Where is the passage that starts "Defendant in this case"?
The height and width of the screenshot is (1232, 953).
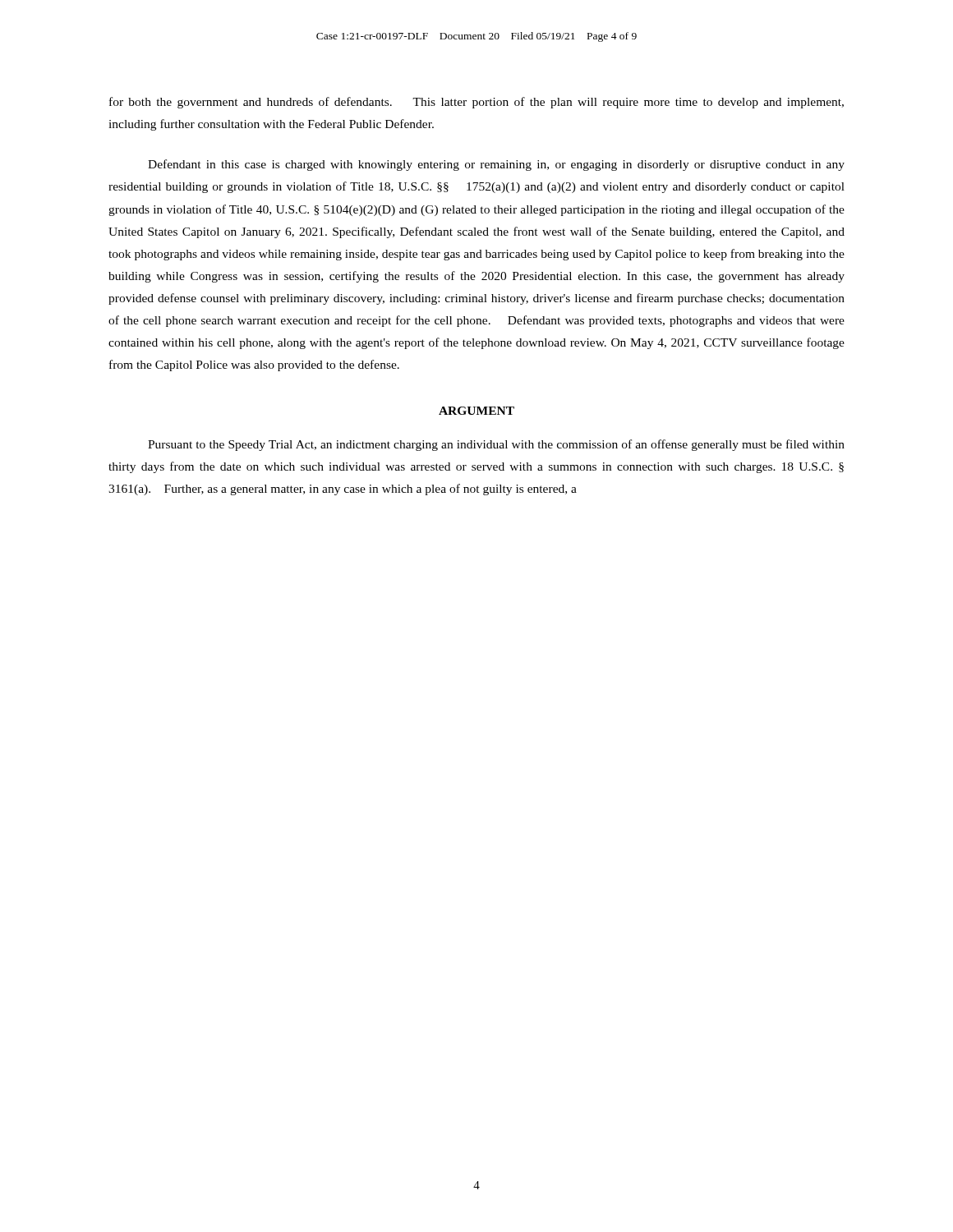point(476,264)
